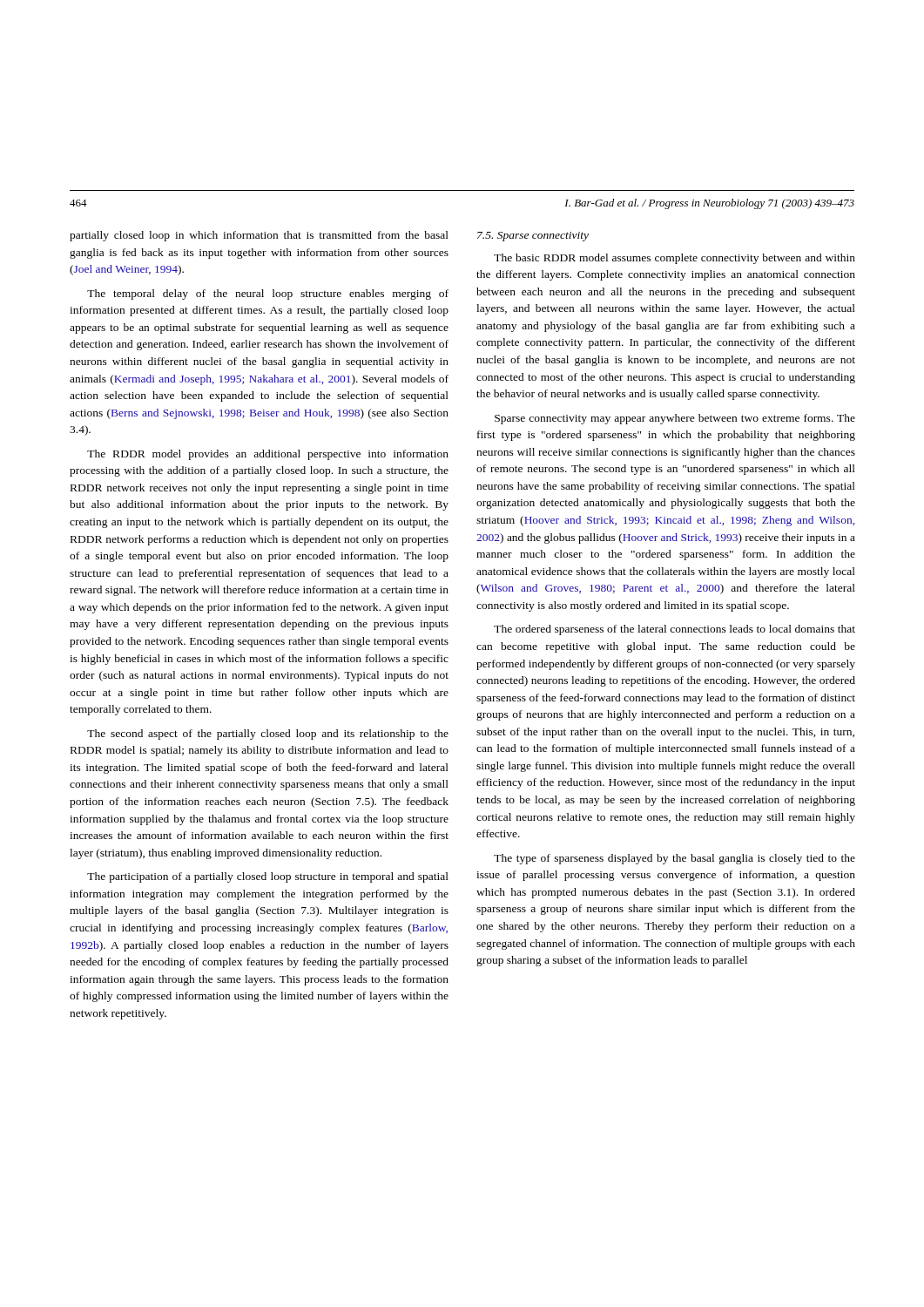Viewport: 924px width, 1307px height.
Task: Locate the block of text that opens with "Sparse connectivity may appear"
Action: pos(666,511)
